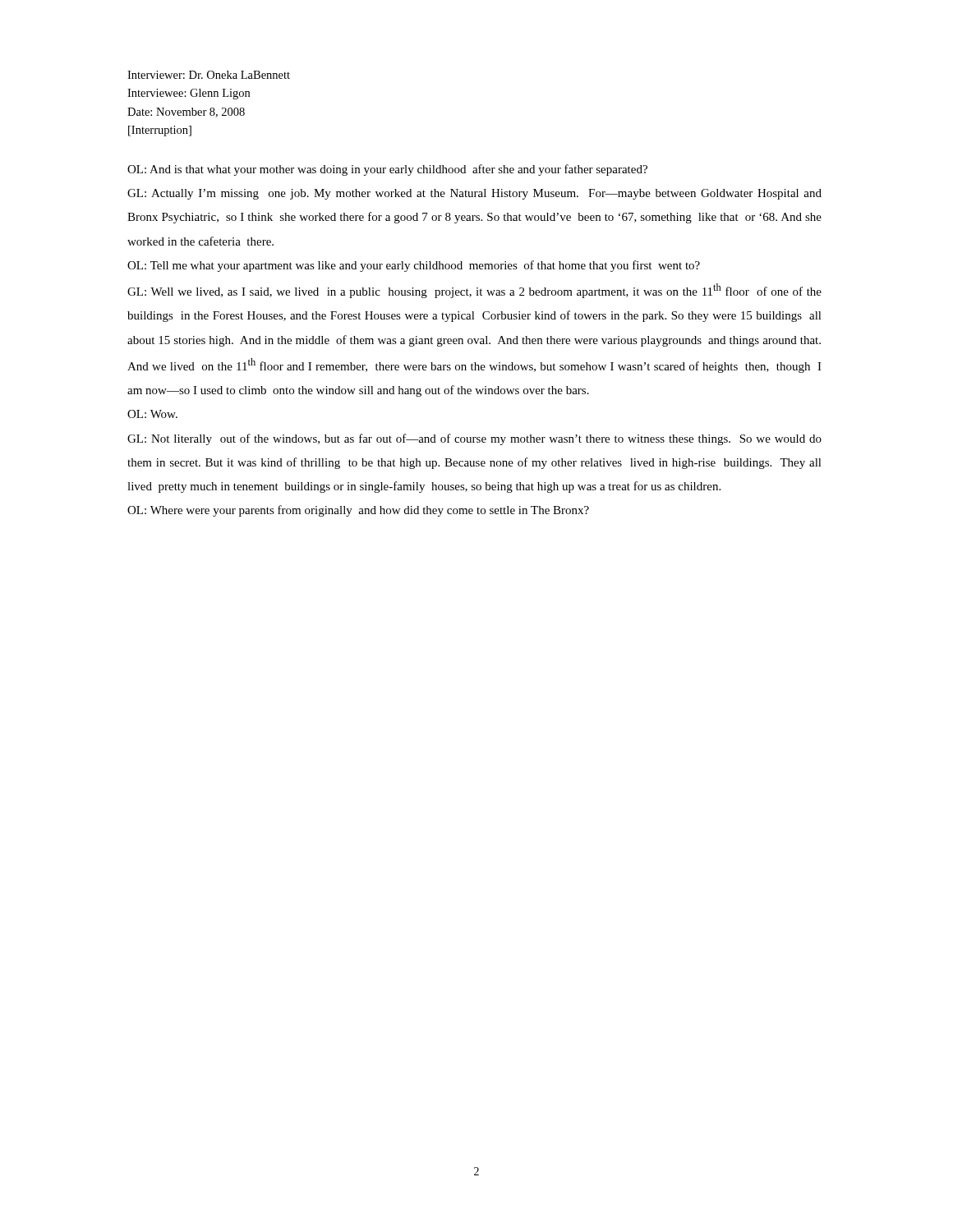Select the text starting "OL: Wow."
This screenshot has width=953, height=1232.
153,414
